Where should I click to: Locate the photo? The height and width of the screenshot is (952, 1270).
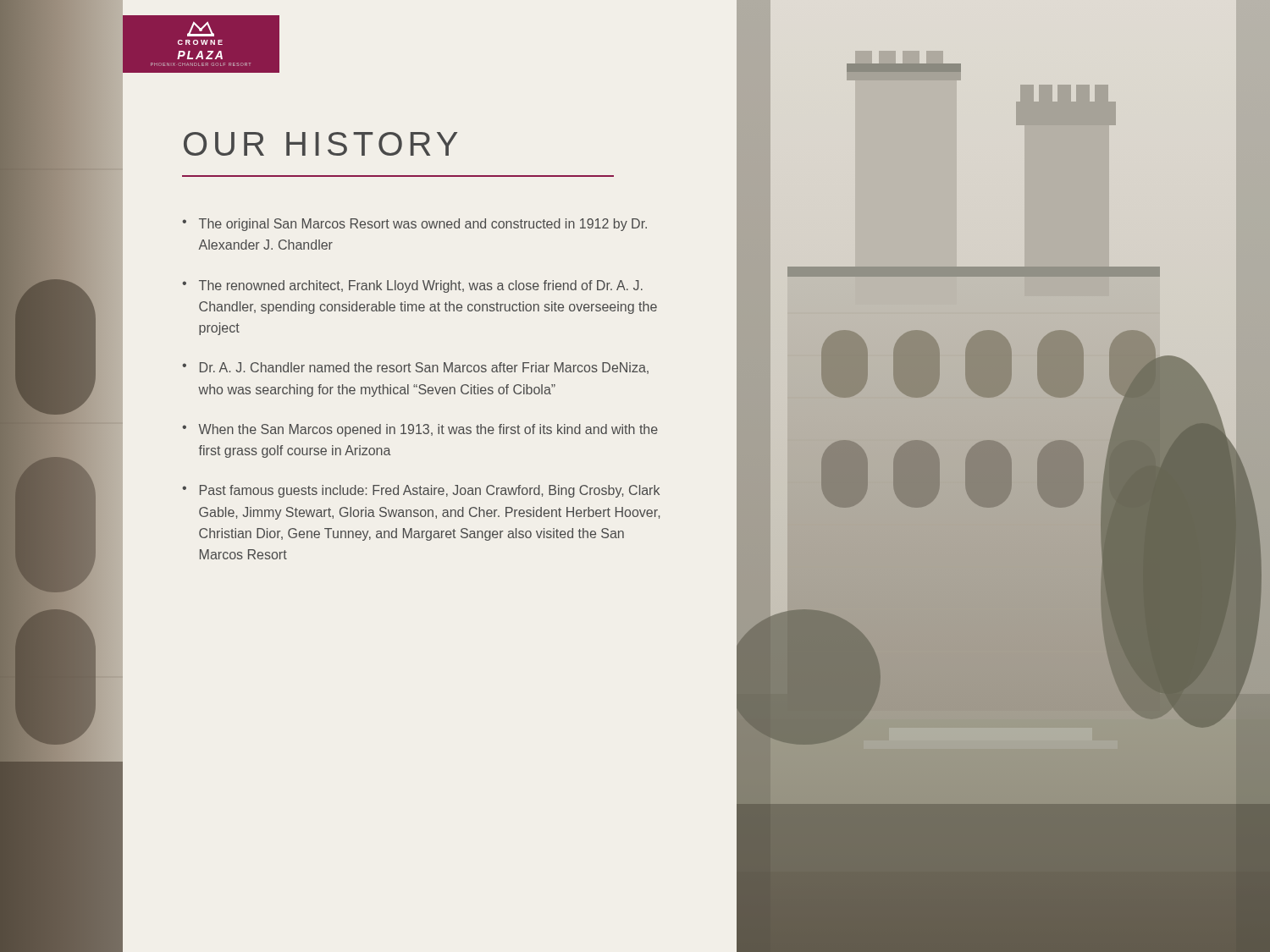coord(1003,476)
